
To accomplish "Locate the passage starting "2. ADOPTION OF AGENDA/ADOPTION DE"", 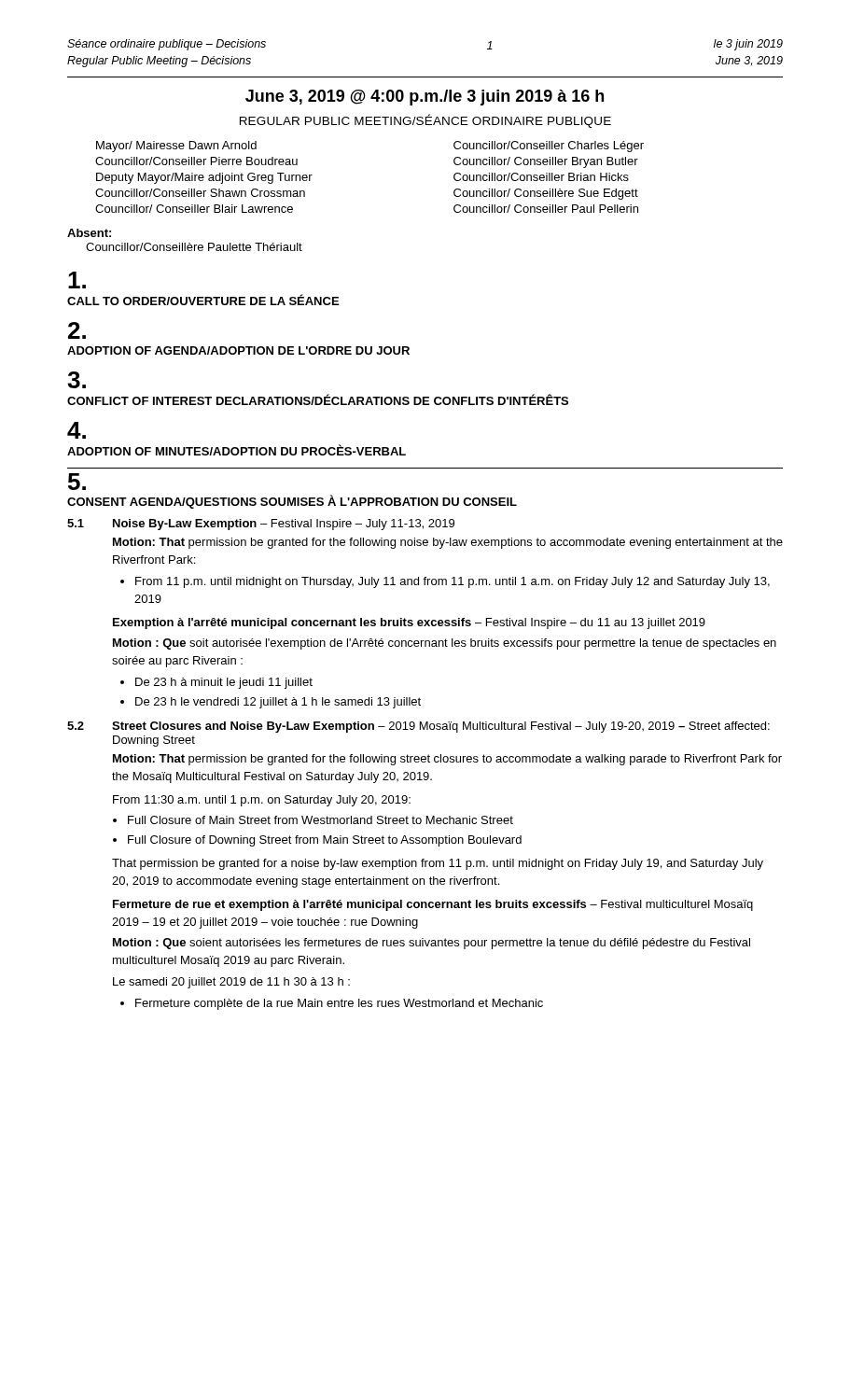I will pyautogui.click(x=77, y=330).
